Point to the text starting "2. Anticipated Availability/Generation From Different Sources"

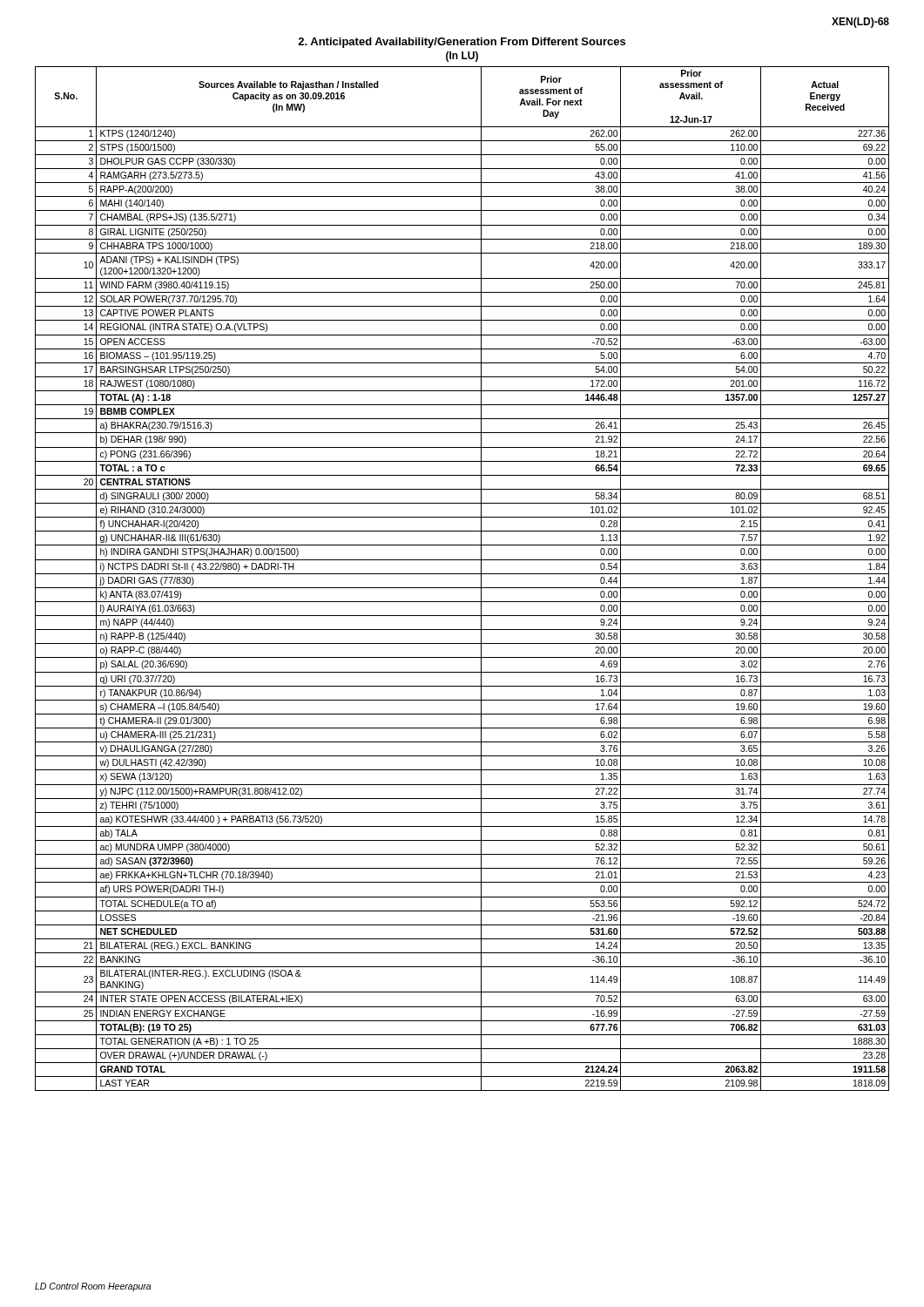coord(462,41)
